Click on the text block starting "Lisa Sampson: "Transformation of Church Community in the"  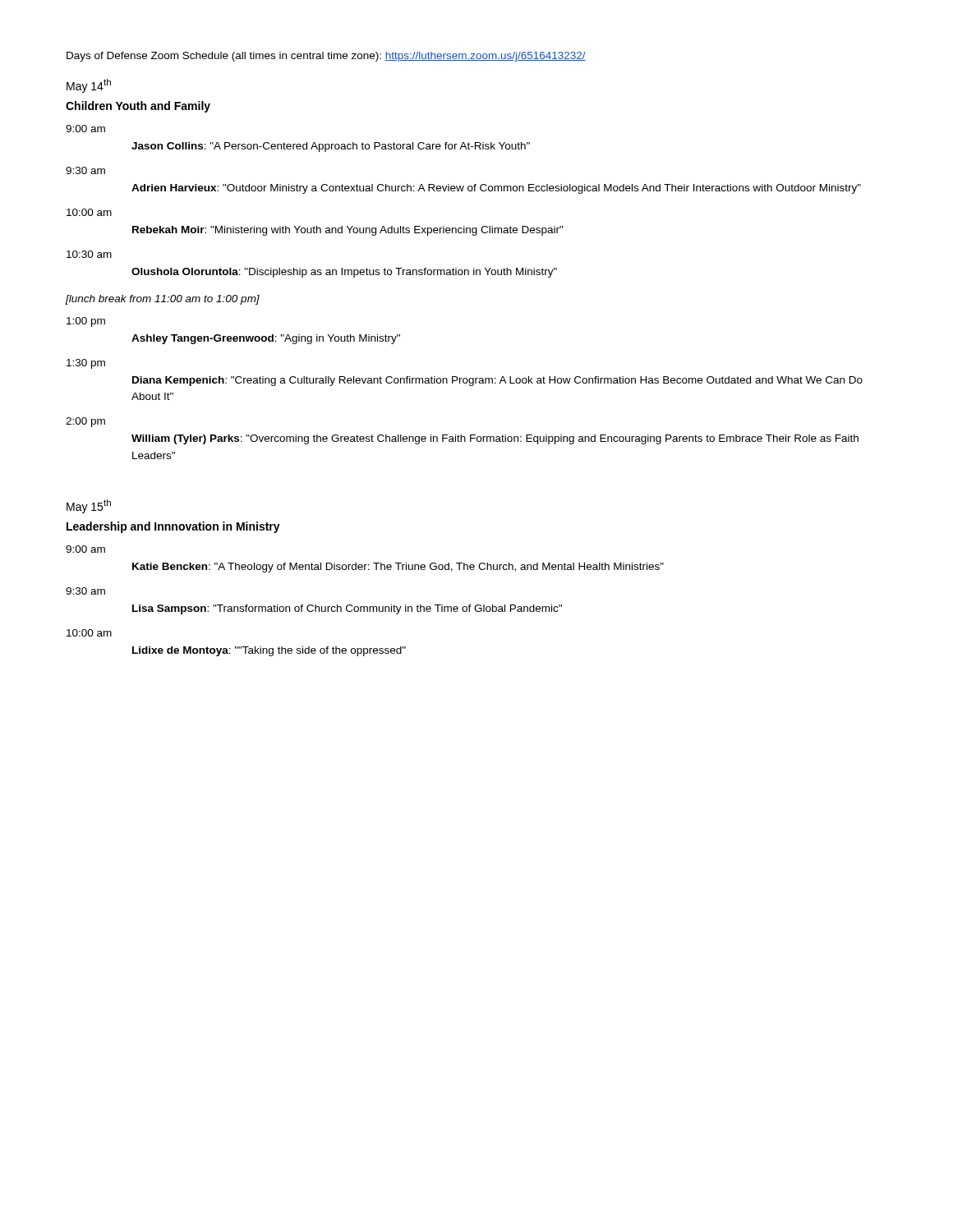pyautogui.click(x=347, y=608)
